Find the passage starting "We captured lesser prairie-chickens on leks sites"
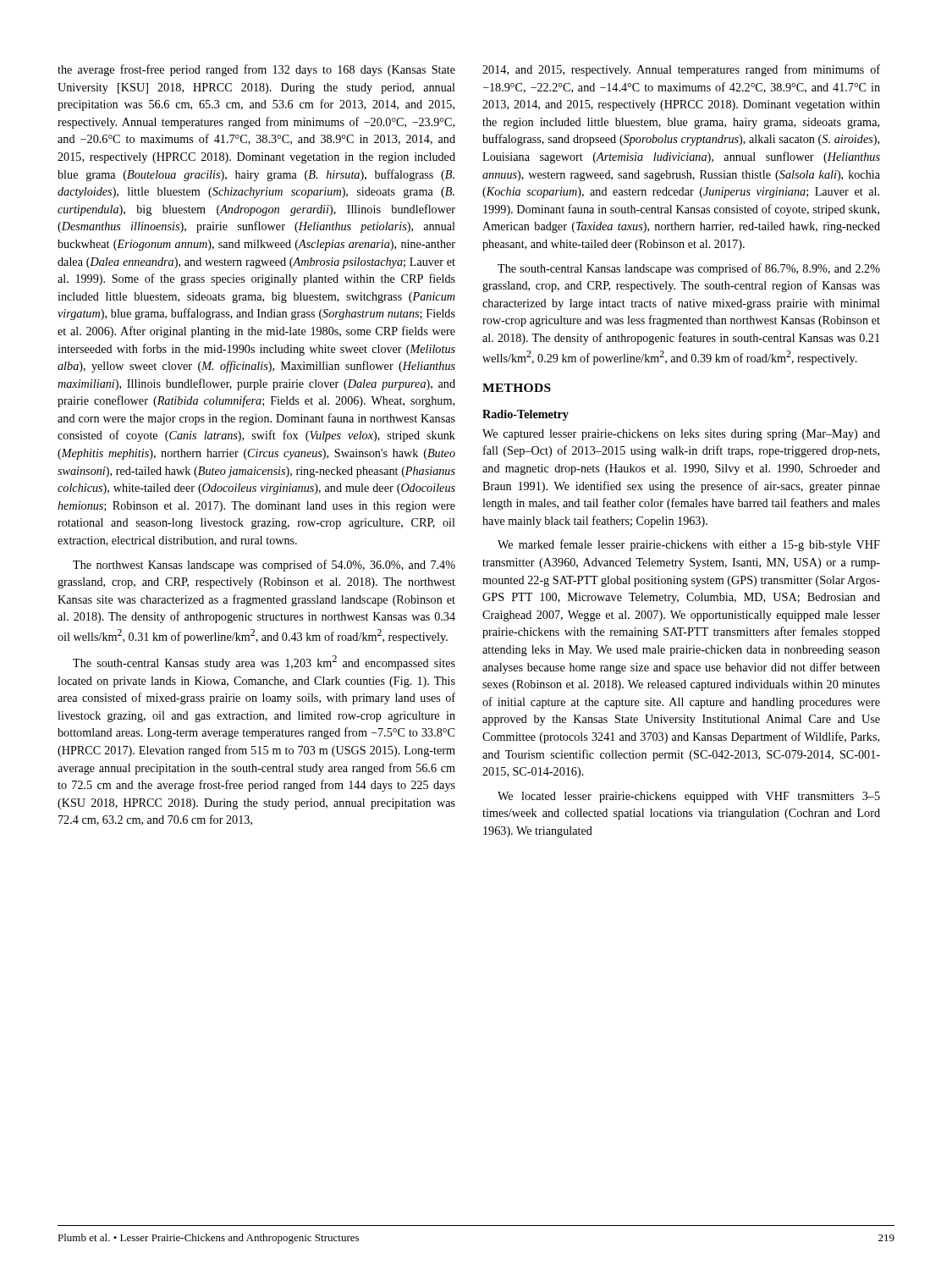Image resolution: width=952 pixels, height=1270 pixels. point(681,477)
